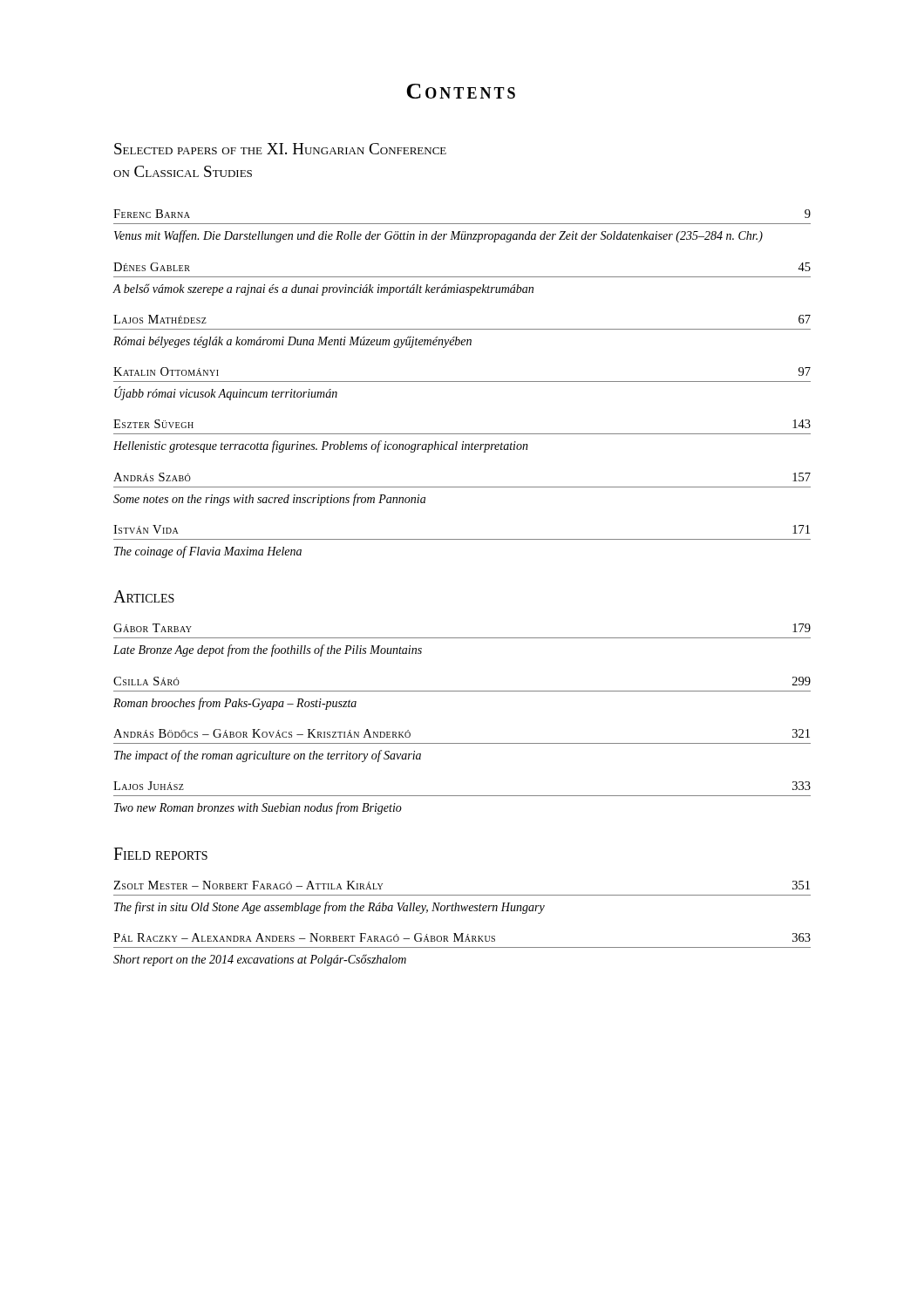Select the region starting "Eszter Süvegh 143 Hellenistic grotesque terracotta"
Viewport: 924px width, 1308px height.
[x=462, y=437]
